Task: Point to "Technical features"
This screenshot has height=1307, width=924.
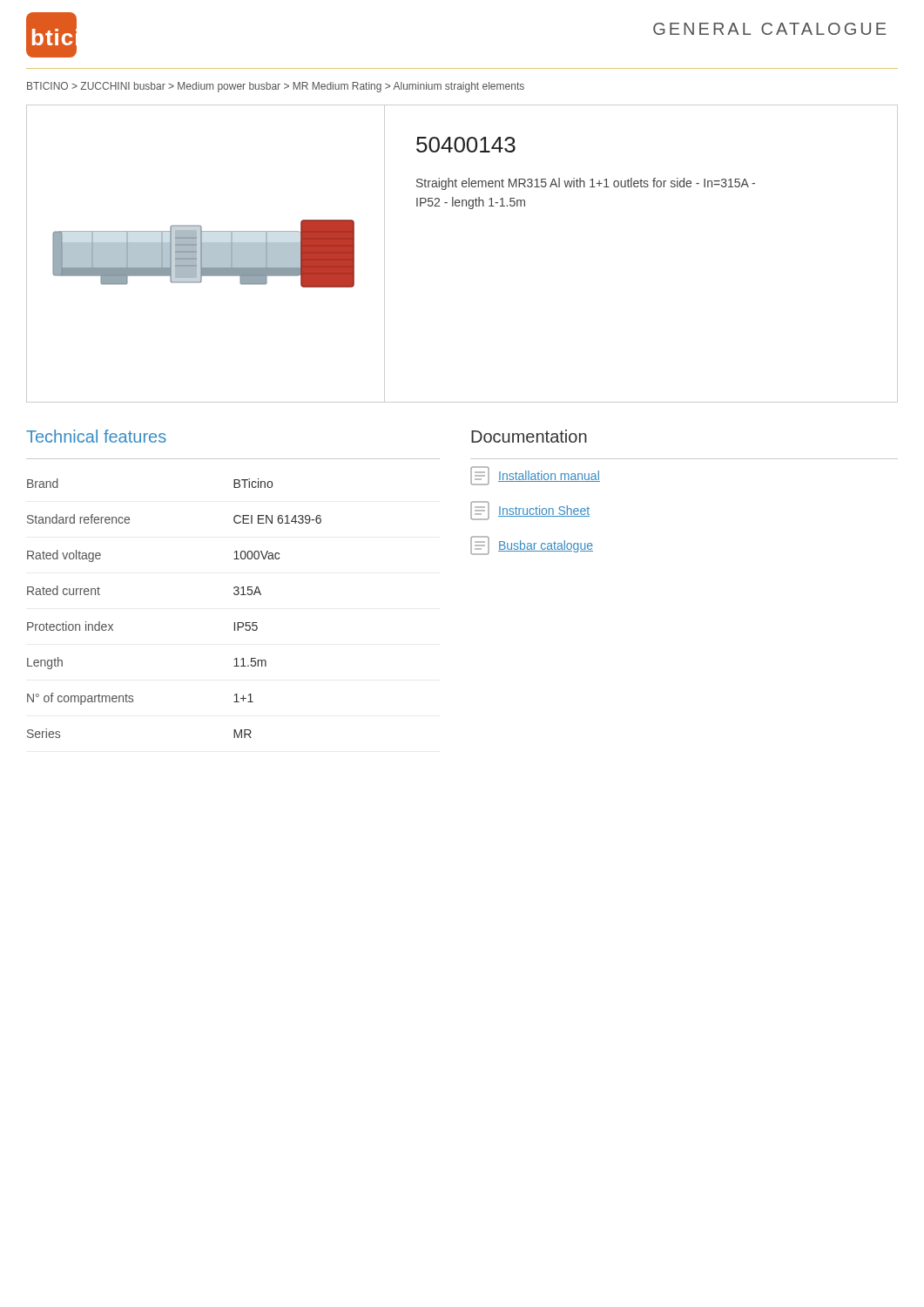Action: (x=96, y=437)
